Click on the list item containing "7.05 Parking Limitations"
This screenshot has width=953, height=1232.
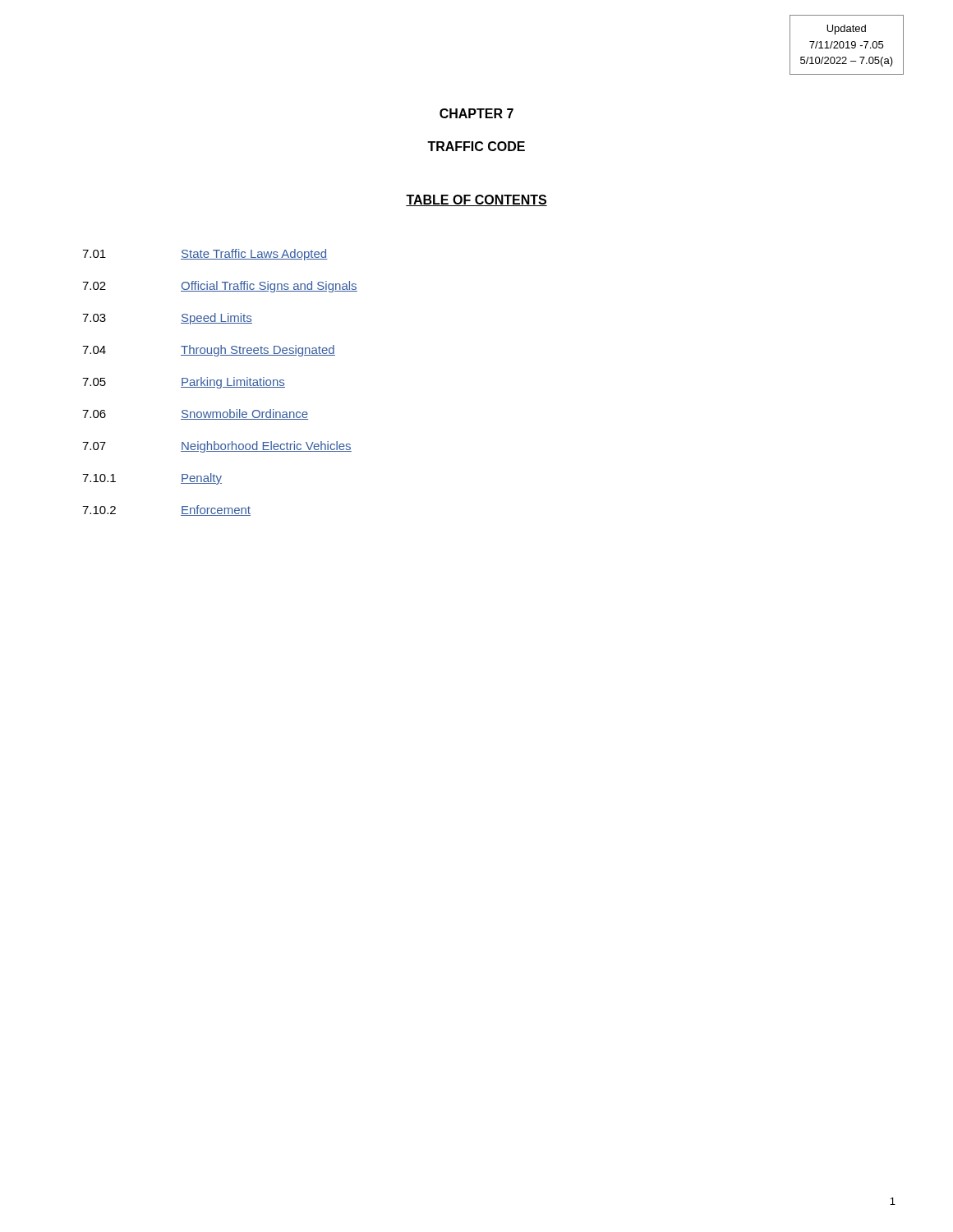184,381
